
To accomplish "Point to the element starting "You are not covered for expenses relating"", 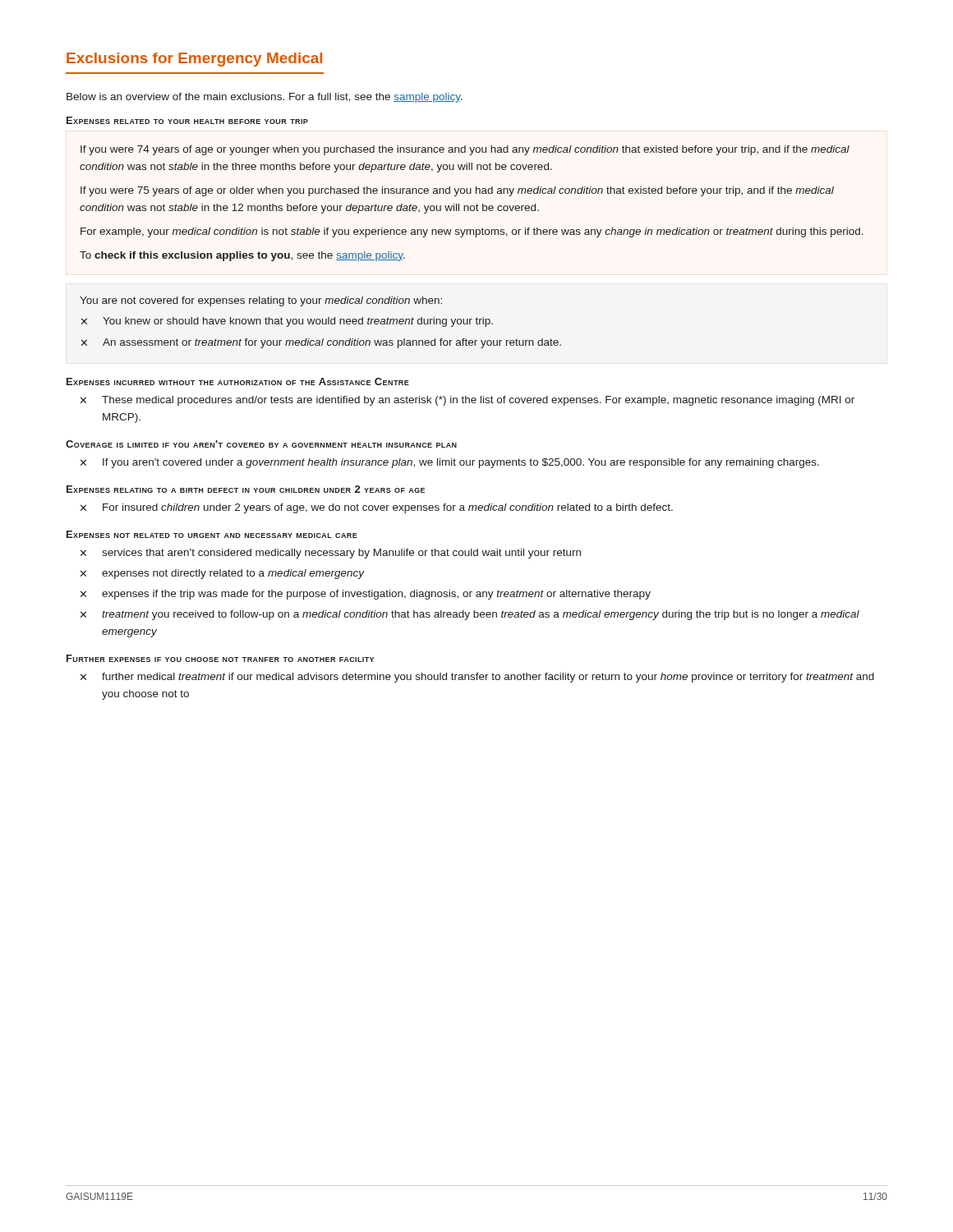I will 261,300.
